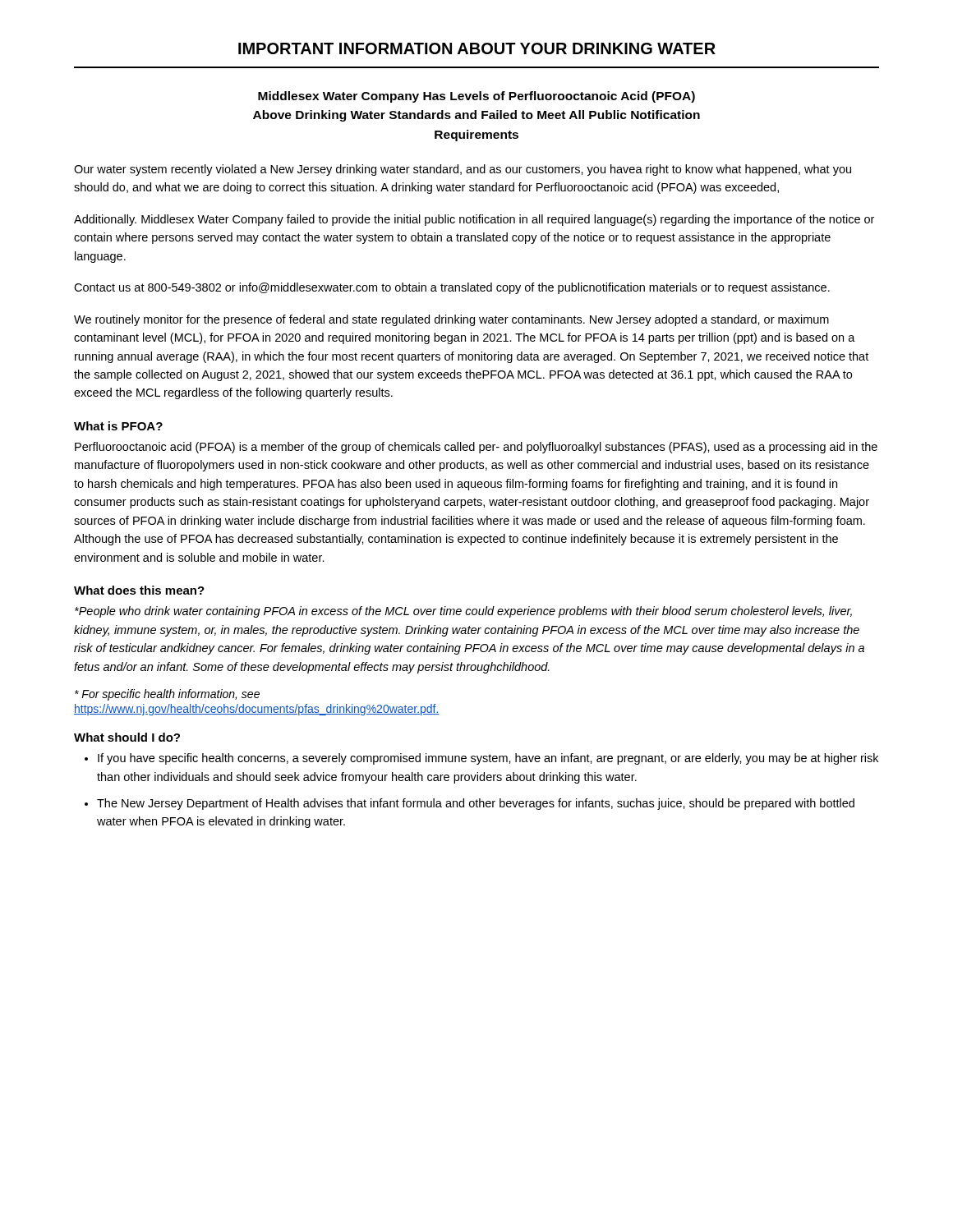Screen dimensions: 1232x953
Task: Locate the title that reads "IMPORTANT INFORMATION ABOUT YOUR DRINKING WATER"
Action: click(476, 48)
